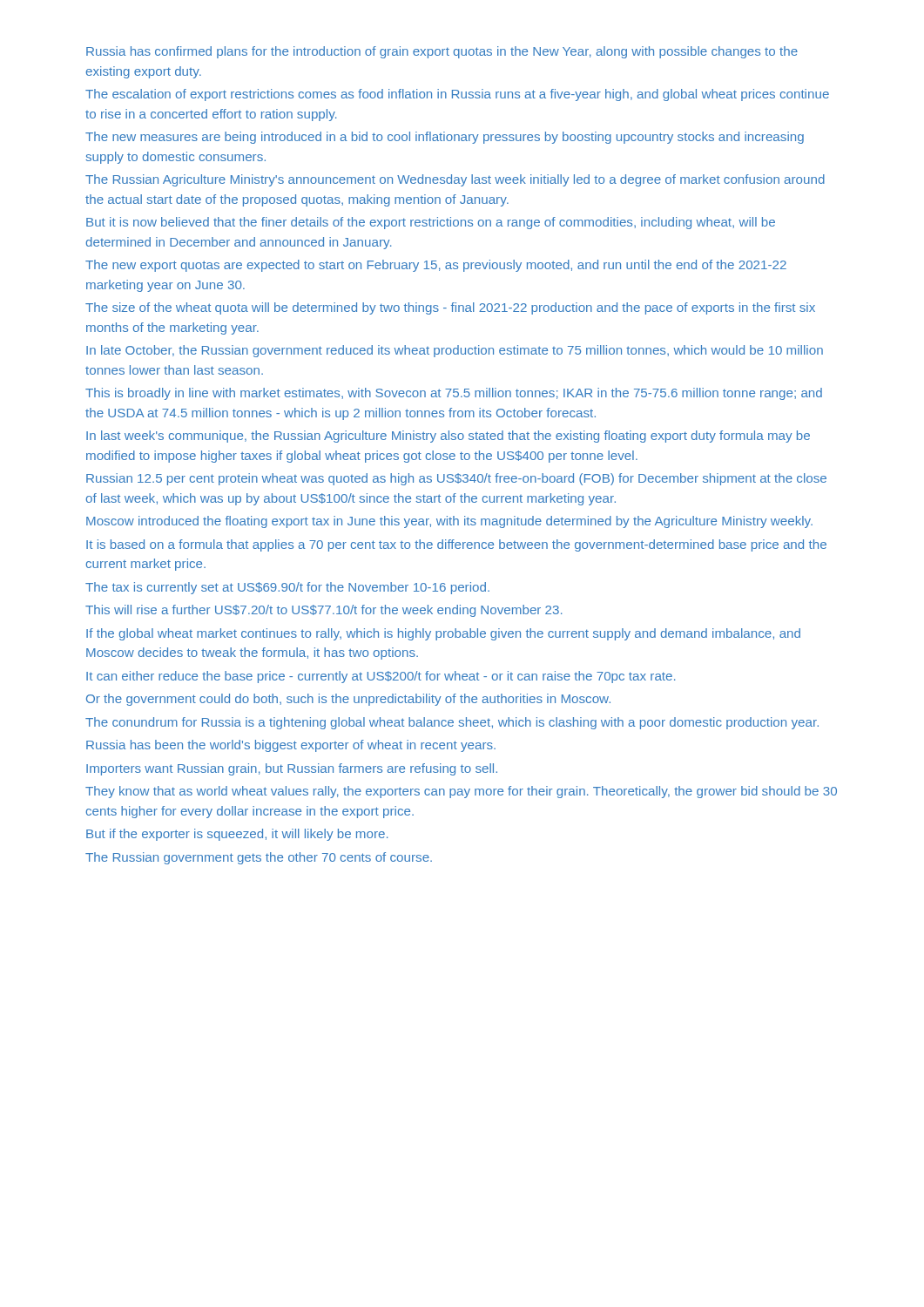
Task: Point to the block beginning "But it is now believed that the"
Action: click(x=431, y=232)
